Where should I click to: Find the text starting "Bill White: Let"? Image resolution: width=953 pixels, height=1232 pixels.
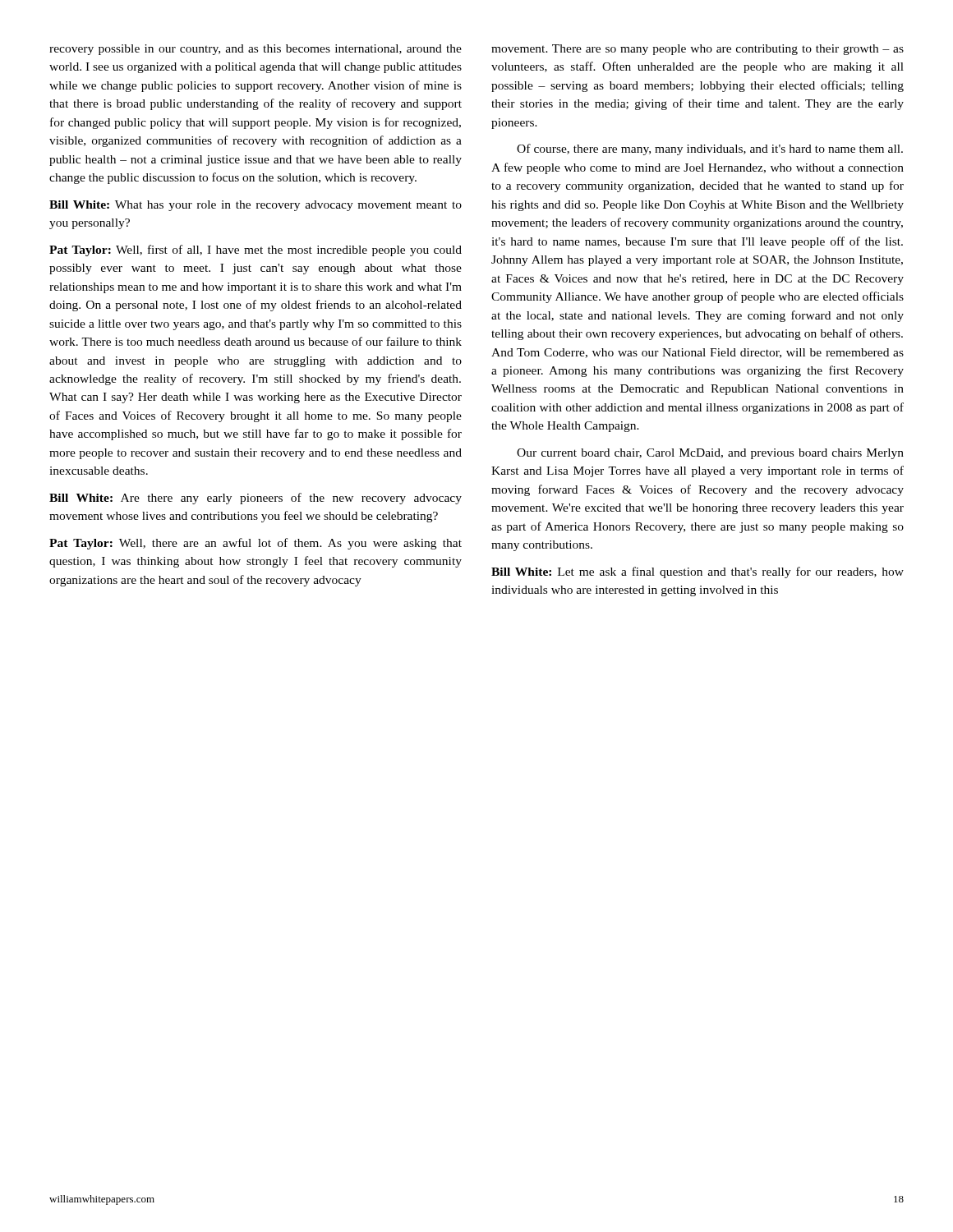click(698, 581)
